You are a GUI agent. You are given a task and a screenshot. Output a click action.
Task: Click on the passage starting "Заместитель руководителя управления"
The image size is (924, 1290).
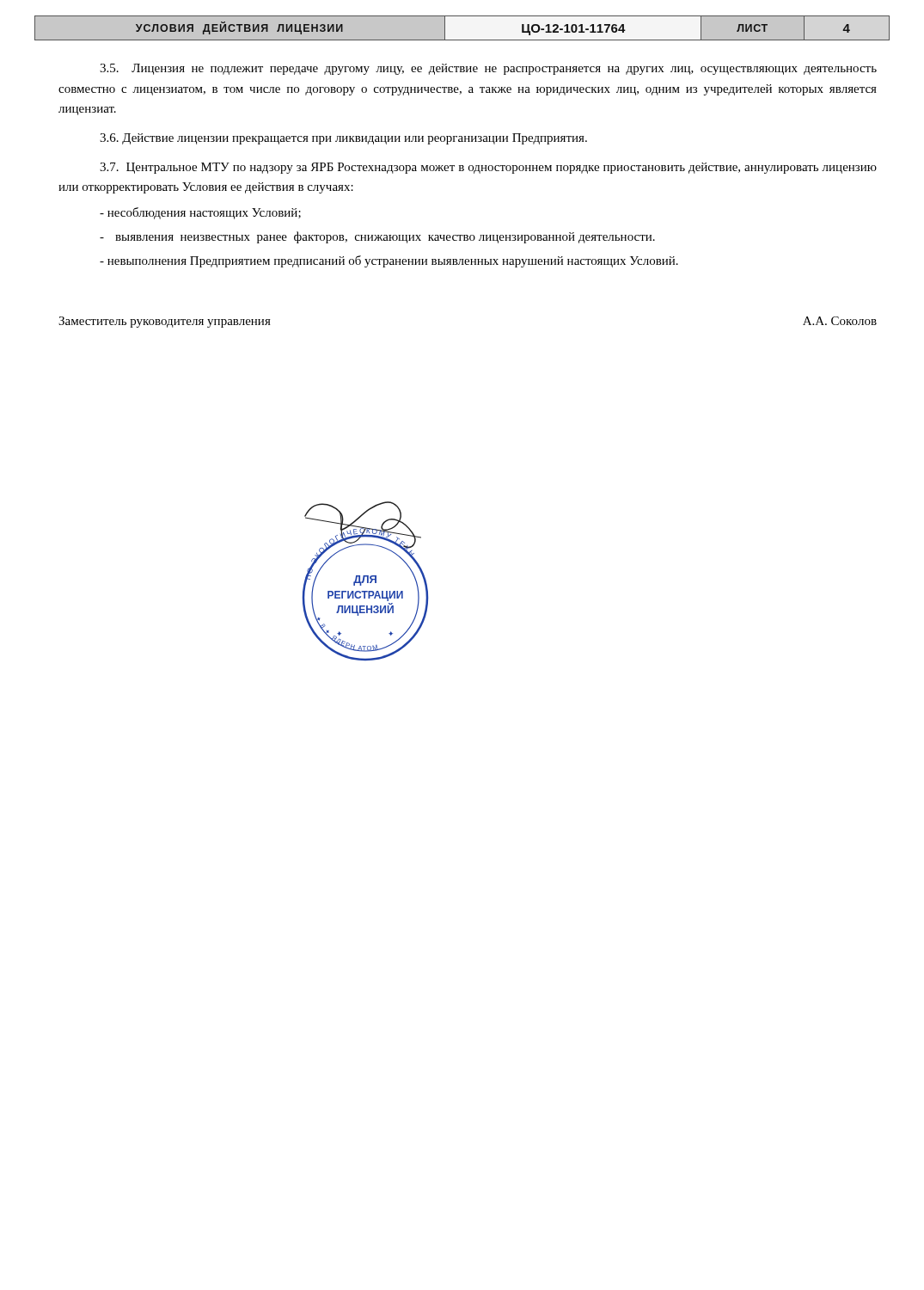158,322
